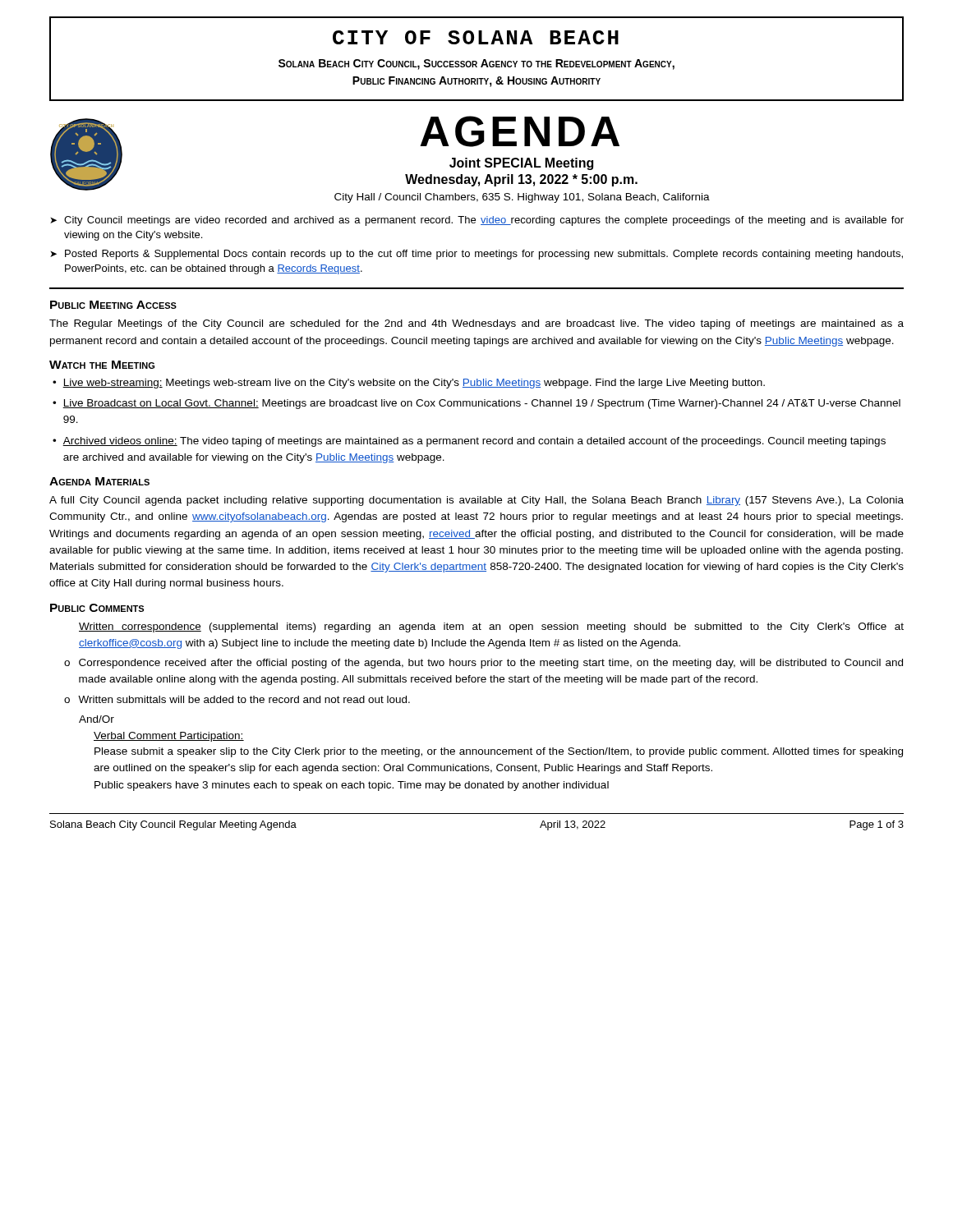
Task: Find the text with the text "Verbal Comment Participation:"
Action: (169, 736)
